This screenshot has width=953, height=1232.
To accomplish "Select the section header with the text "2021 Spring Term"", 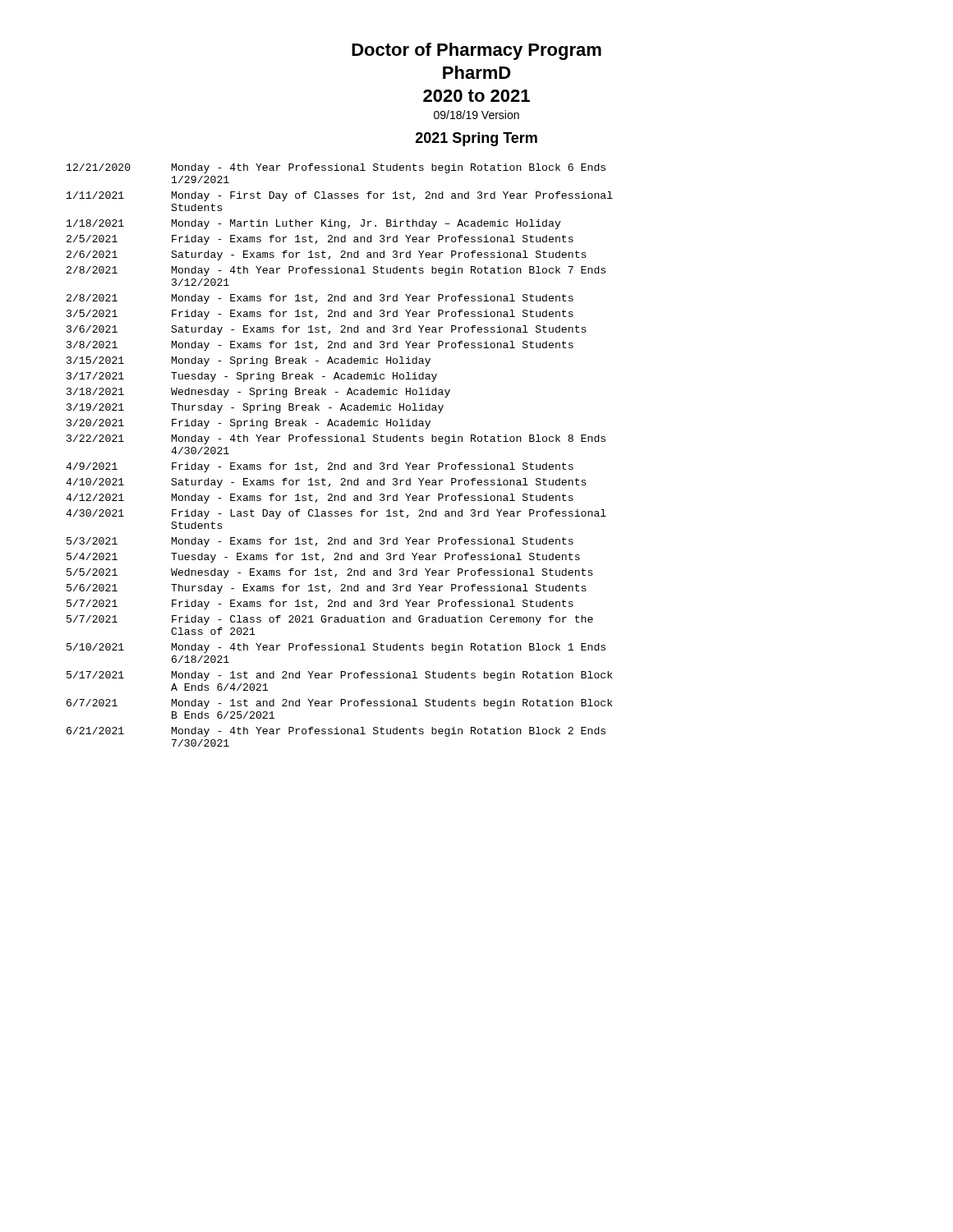I will [476, 138].
